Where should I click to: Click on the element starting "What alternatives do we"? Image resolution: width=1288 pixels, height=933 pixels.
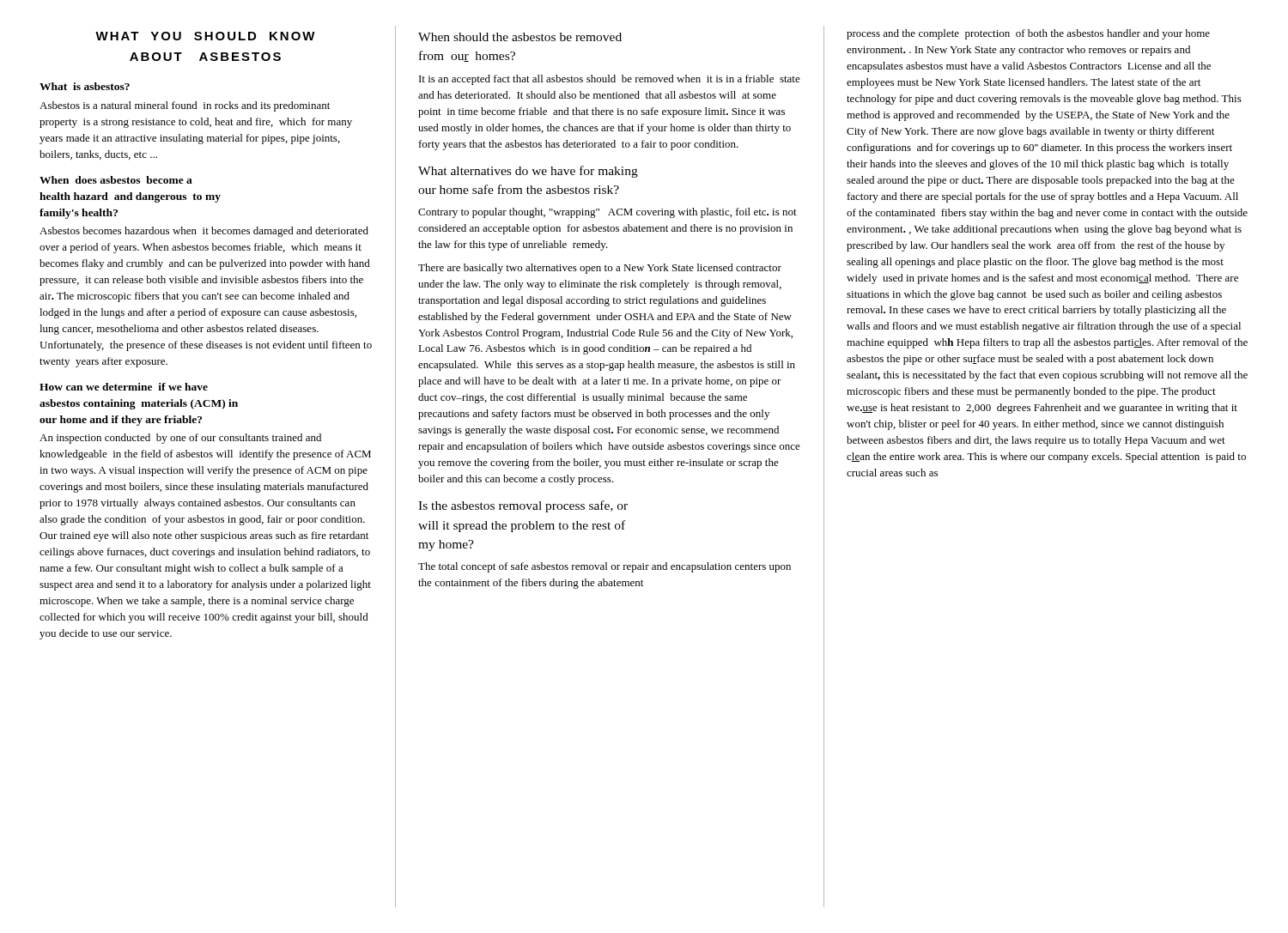click(x=528, y=180)
